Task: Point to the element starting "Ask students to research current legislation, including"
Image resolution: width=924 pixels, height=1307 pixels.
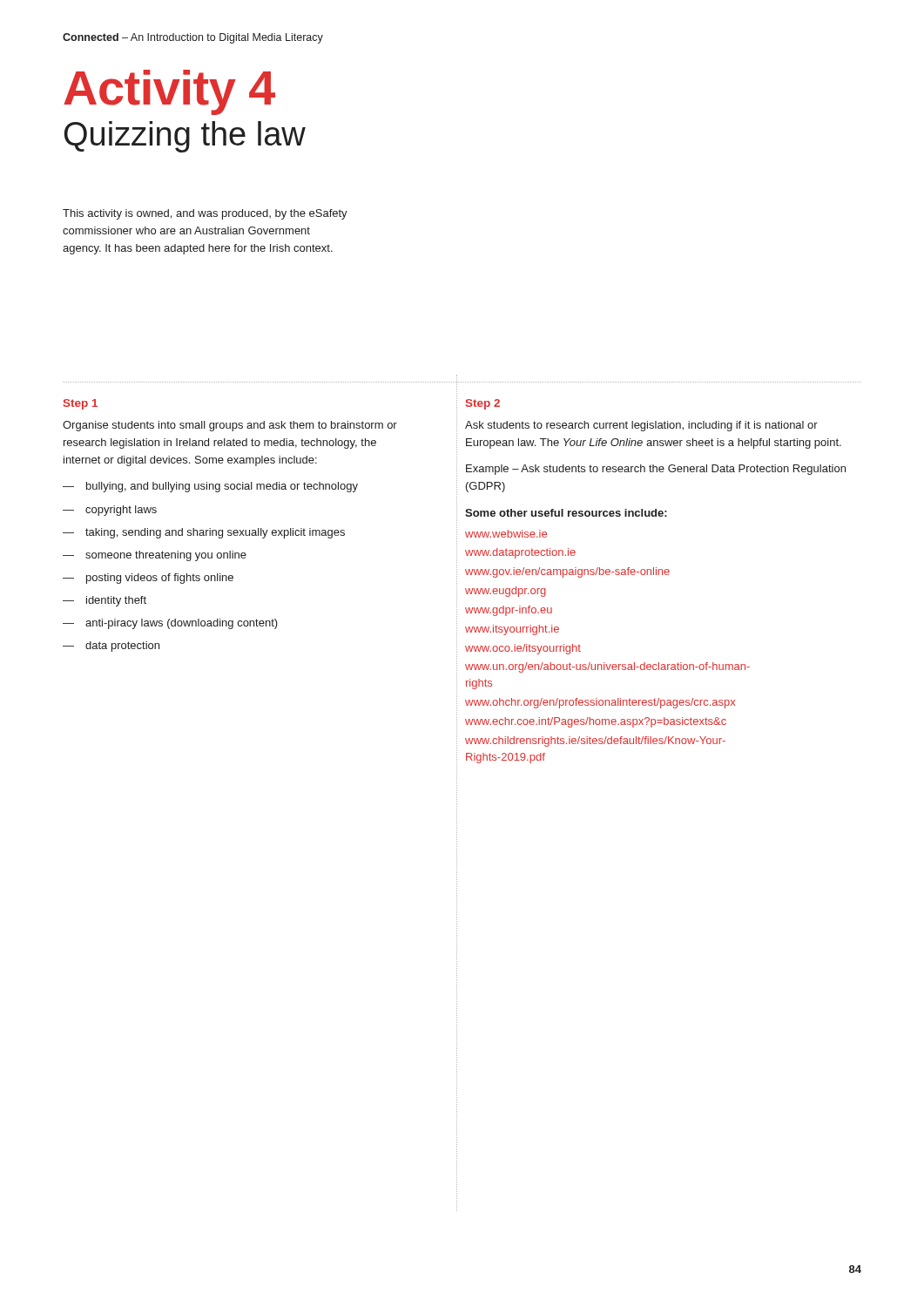Action: point(653,434)
